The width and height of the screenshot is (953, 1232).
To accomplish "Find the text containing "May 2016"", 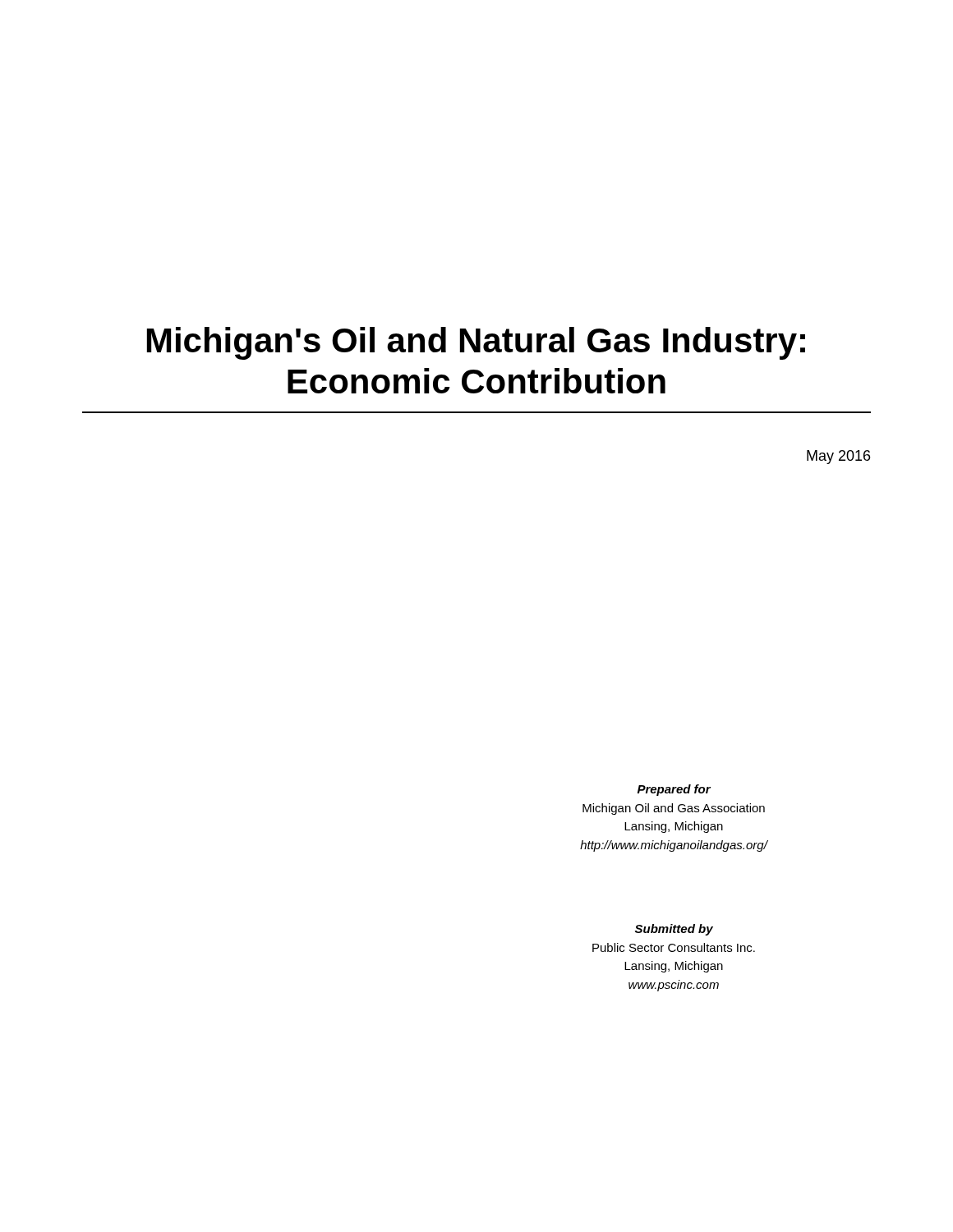I will 838,456.
